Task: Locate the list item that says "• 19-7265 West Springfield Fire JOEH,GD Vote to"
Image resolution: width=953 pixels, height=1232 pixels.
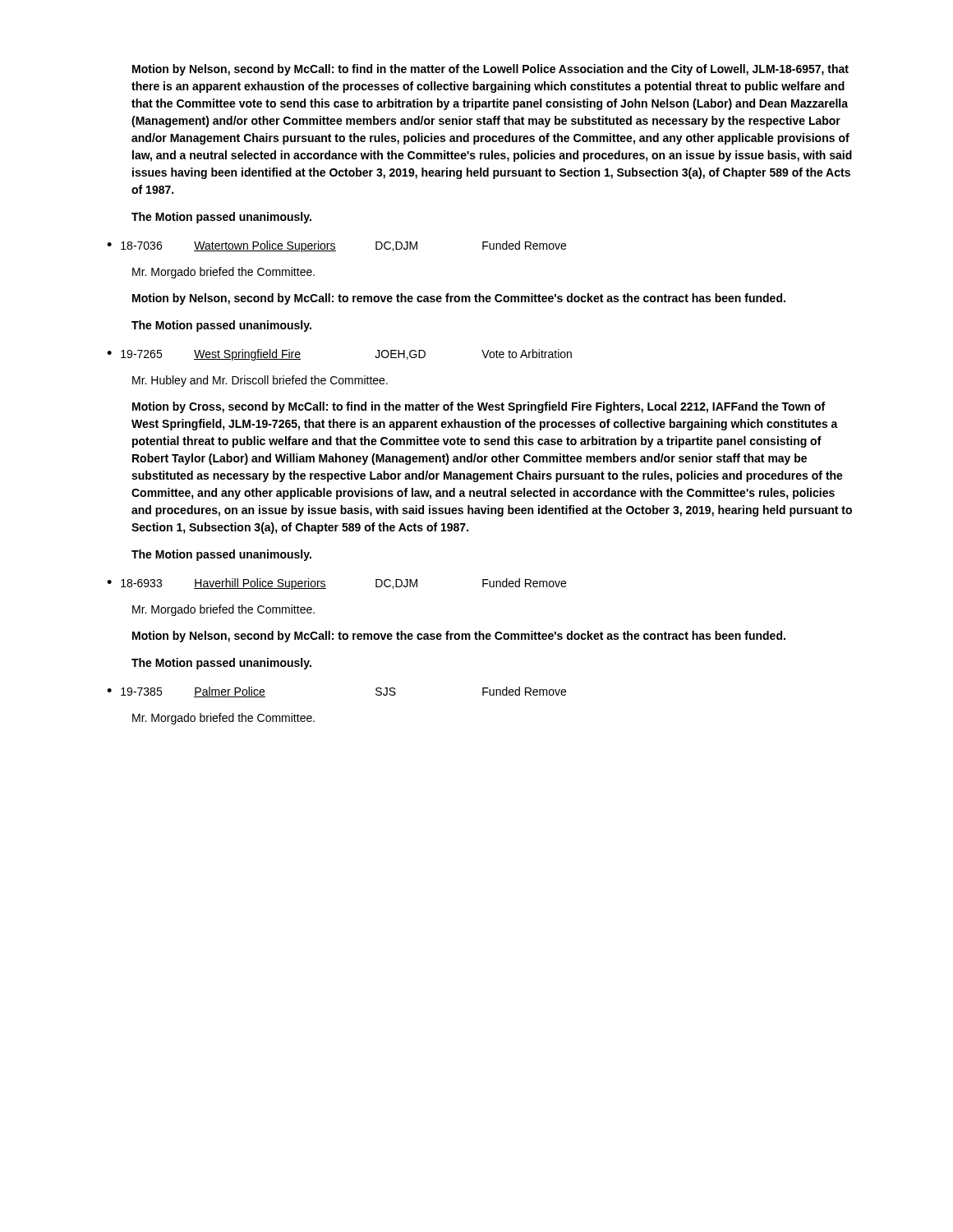Action: (481, 354)
